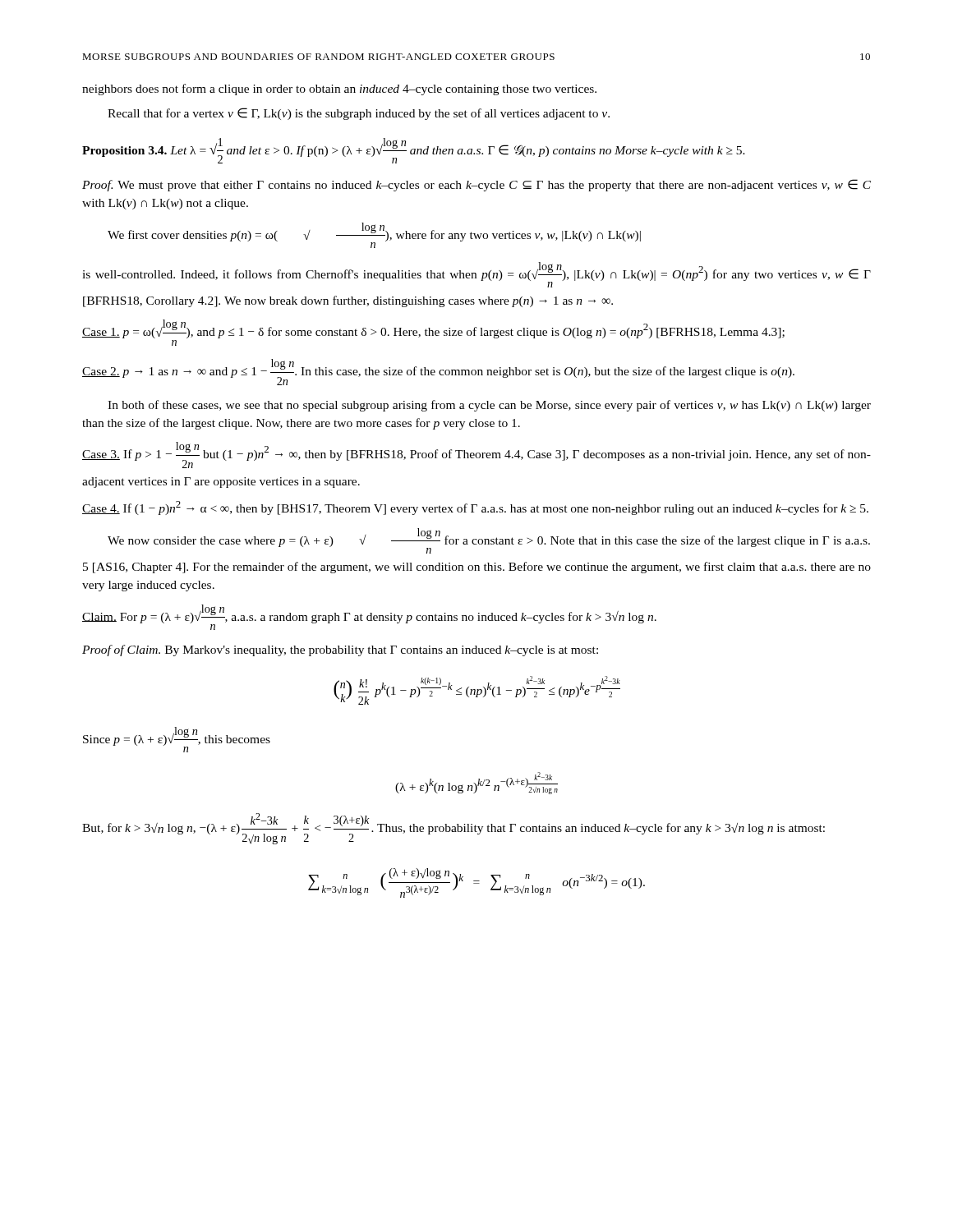The height and width of the screenshot is (1232, 953).
Task: Click on the element starting "∑ n k=3√n log n ( (λ"
Action: [476, 883]
